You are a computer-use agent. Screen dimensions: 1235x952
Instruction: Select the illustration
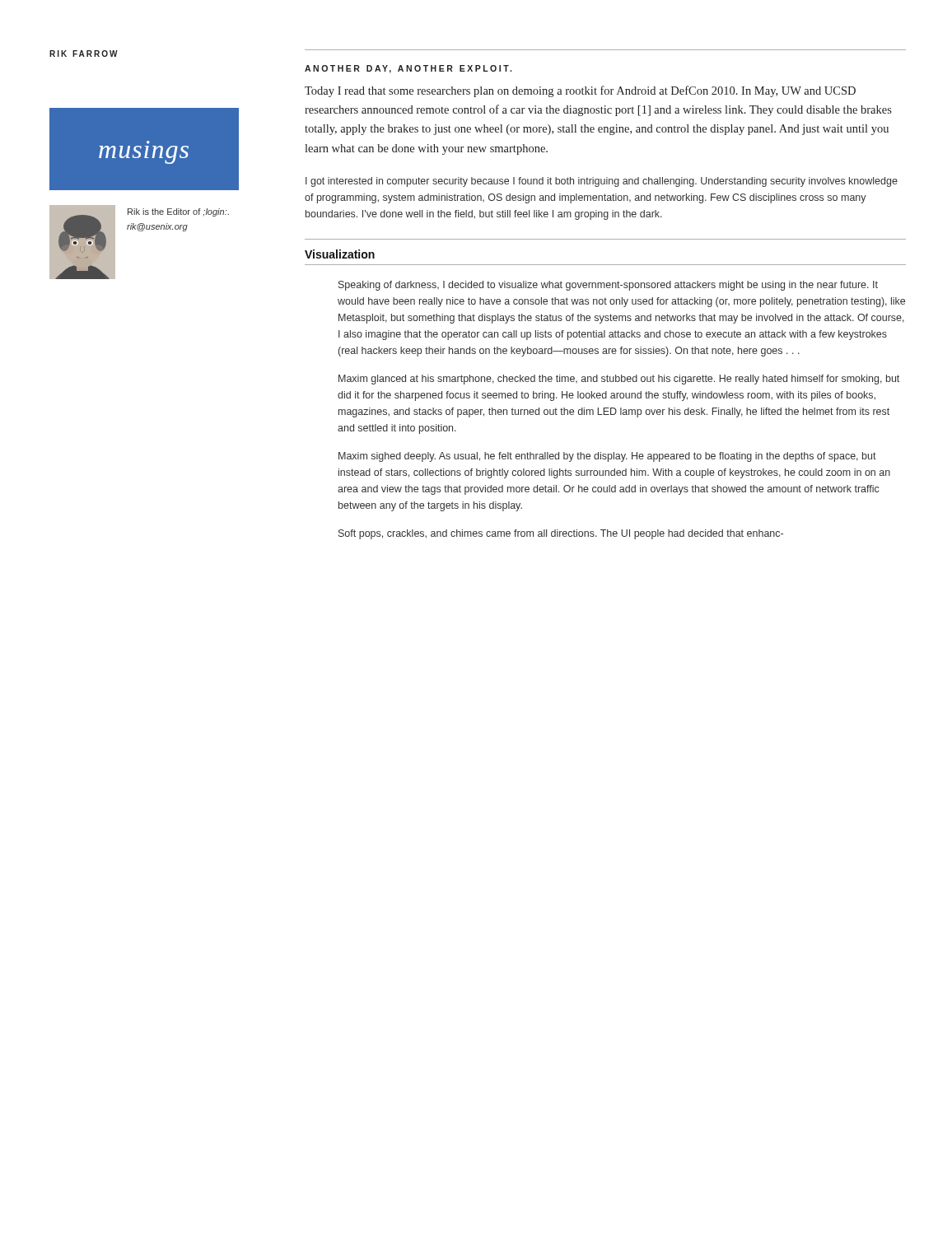pos(144,149)
